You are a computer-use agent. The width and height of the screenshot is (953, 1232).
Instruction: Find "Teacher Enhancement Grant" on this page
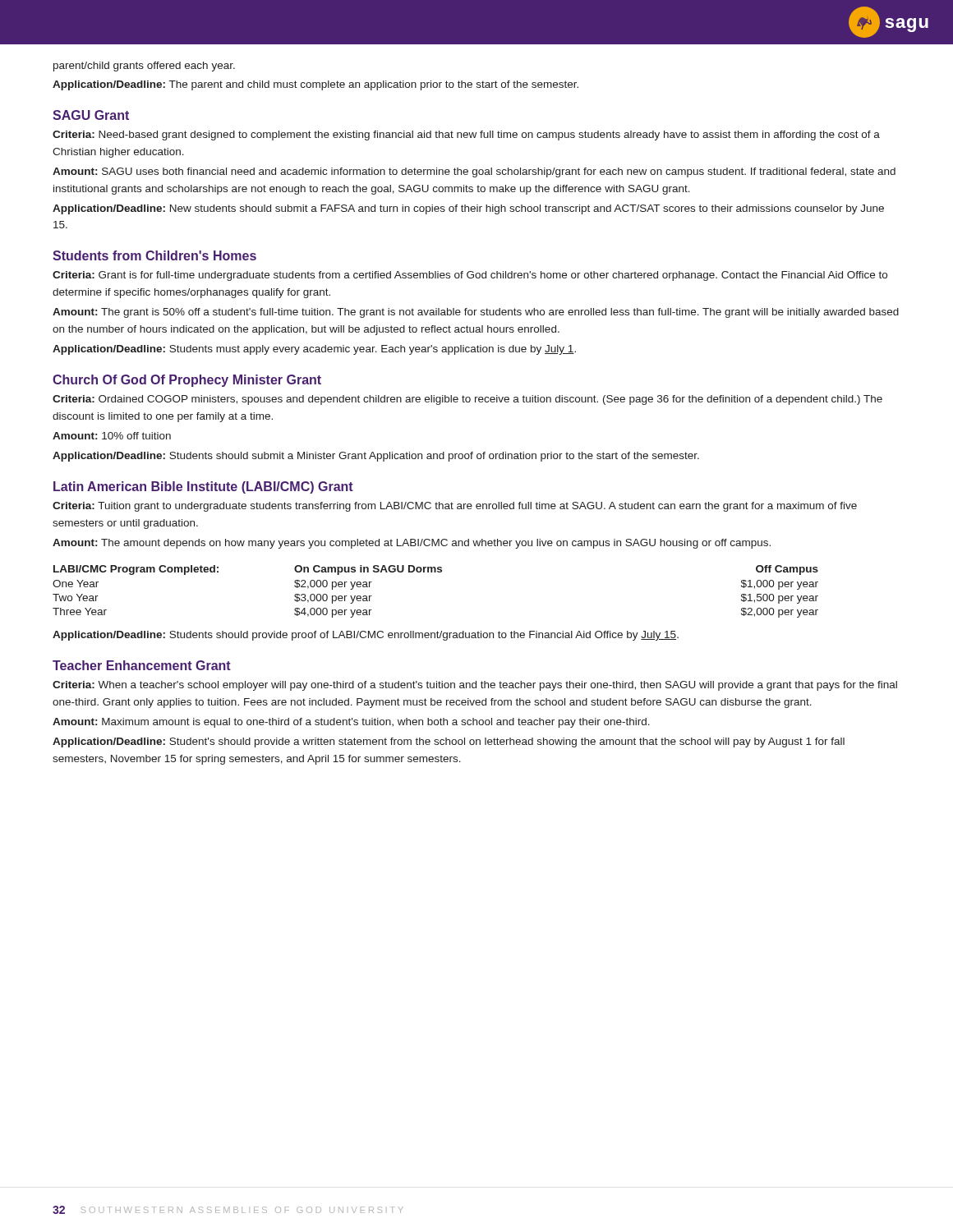[142, 666]
